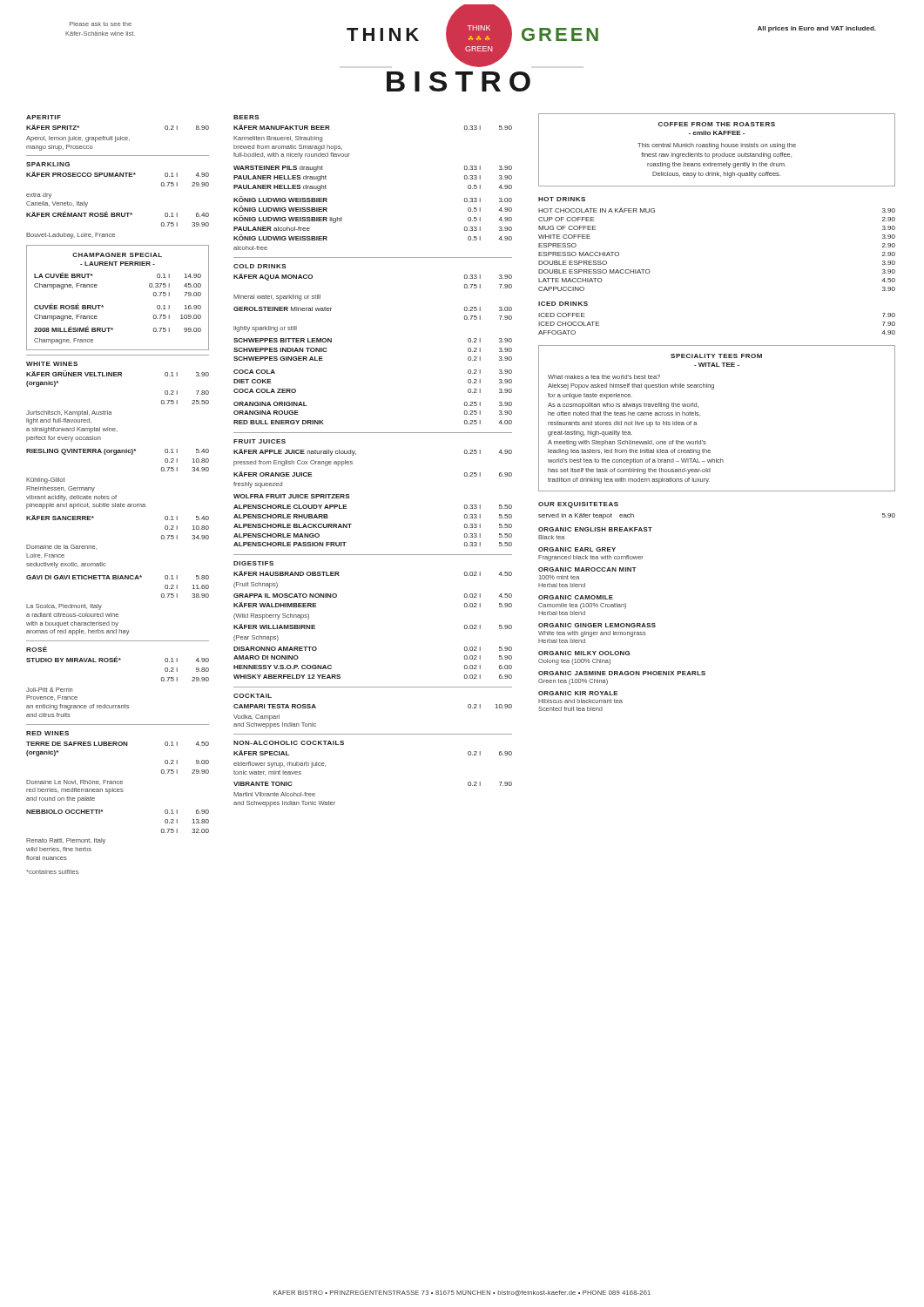The height and width of the screenshot is (1307, 924).
Task: Where is the passage that starts "Organic Camomile Camomile tea (100%"?
Action: [x=576, y=597]
